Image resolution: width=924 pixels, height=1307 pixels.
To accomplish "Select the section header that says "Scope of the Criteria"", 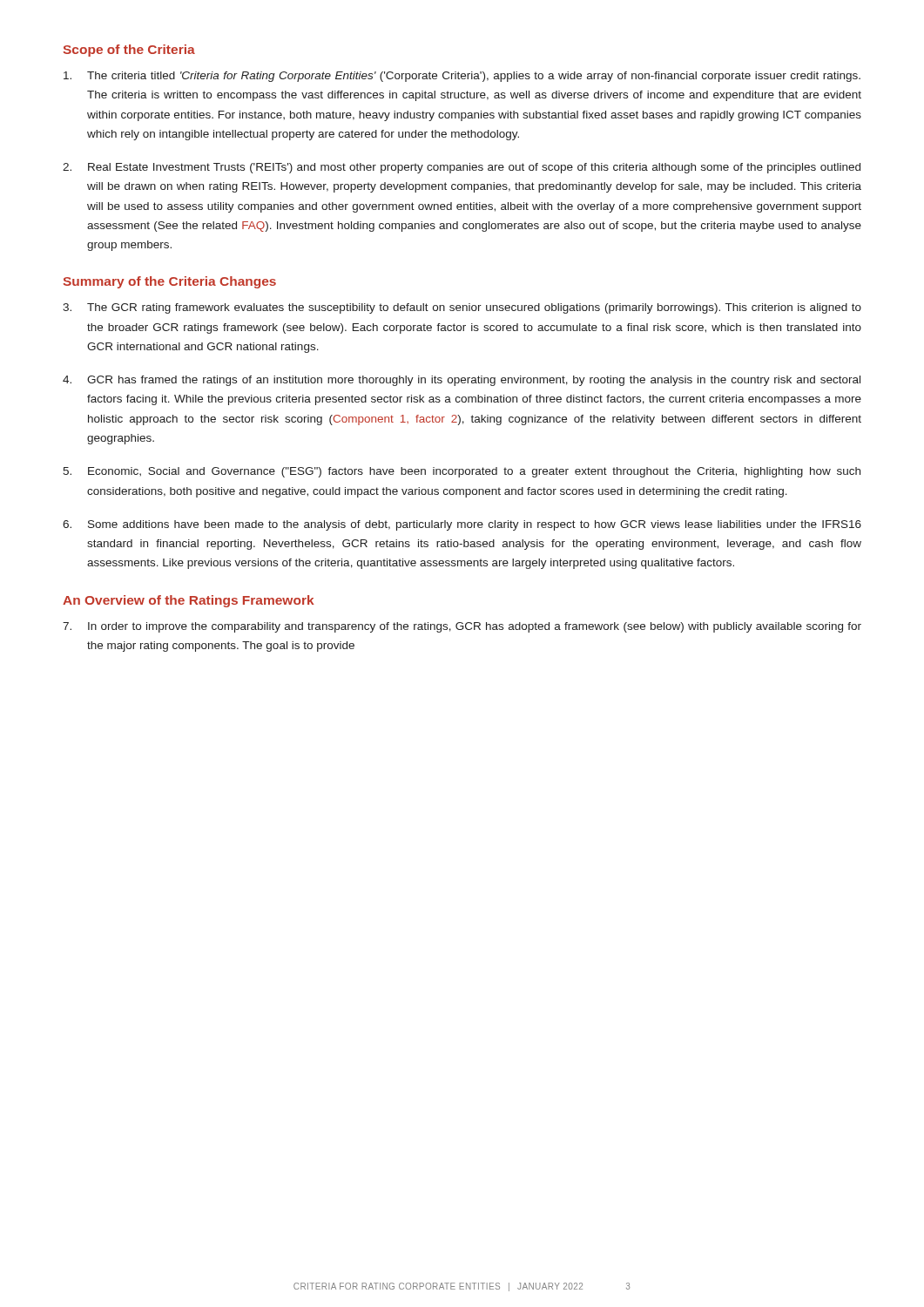I will pyautogui.click(x=129, y=49).
